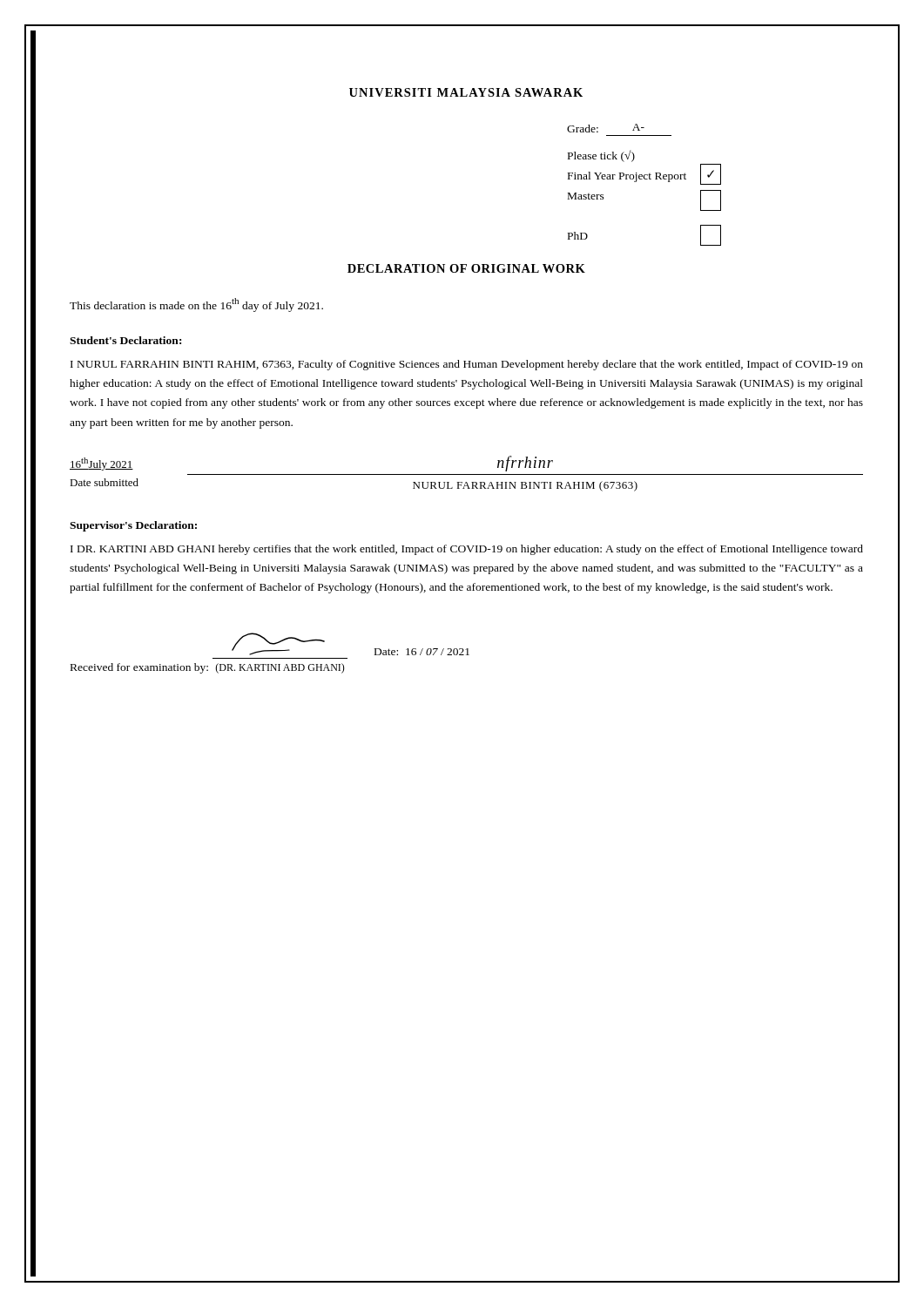924x1307 pixels.
Task: Find the block on this page that starts "I DR. KARTINI"
Action: 466,568
